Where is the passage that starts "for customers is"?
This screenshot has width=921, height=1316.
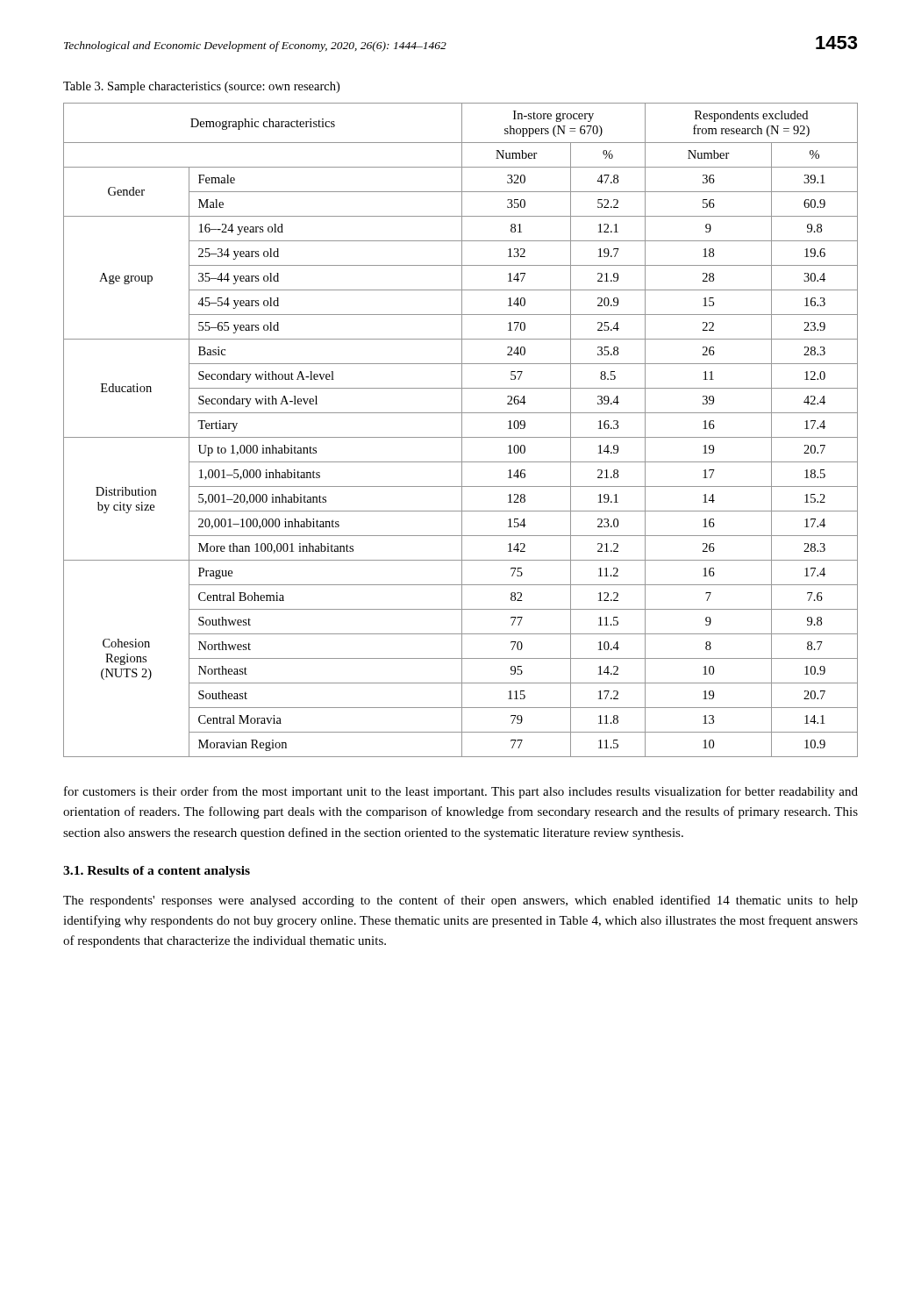[x=460, y=812]
